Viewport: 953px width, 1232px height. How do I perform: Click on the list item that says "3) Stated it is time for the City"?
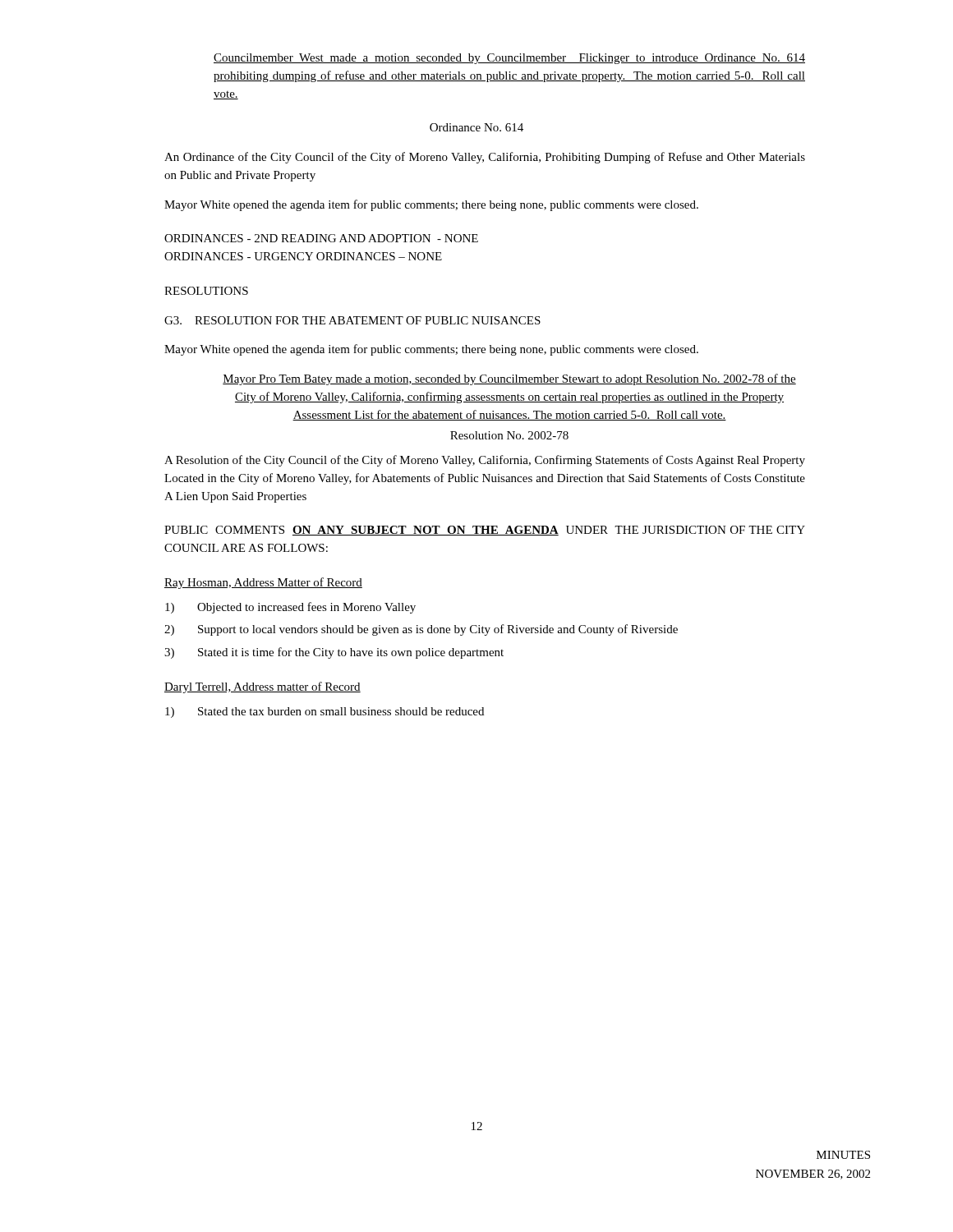click(485, 653)
